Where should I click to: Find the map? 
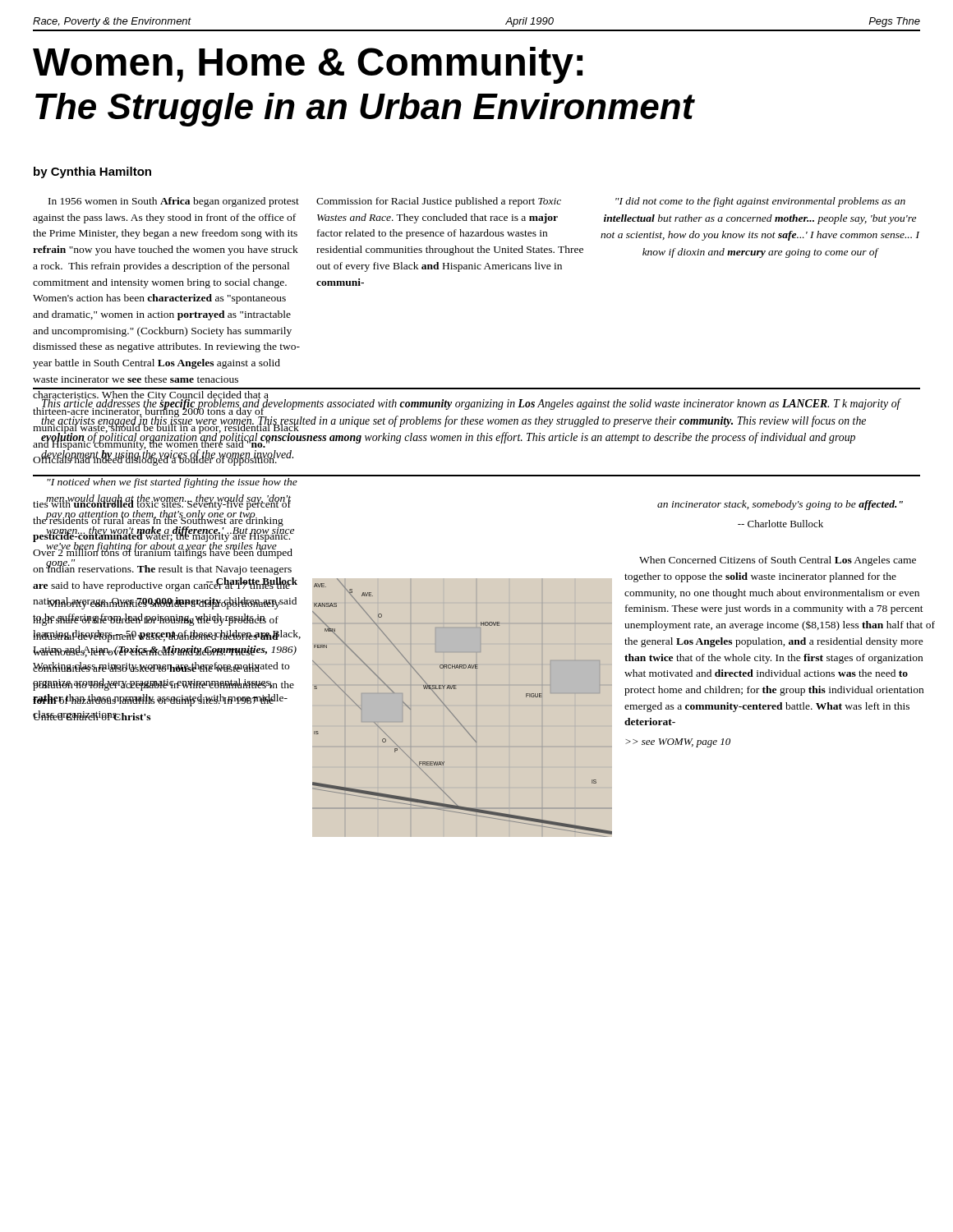coord(462,708)
